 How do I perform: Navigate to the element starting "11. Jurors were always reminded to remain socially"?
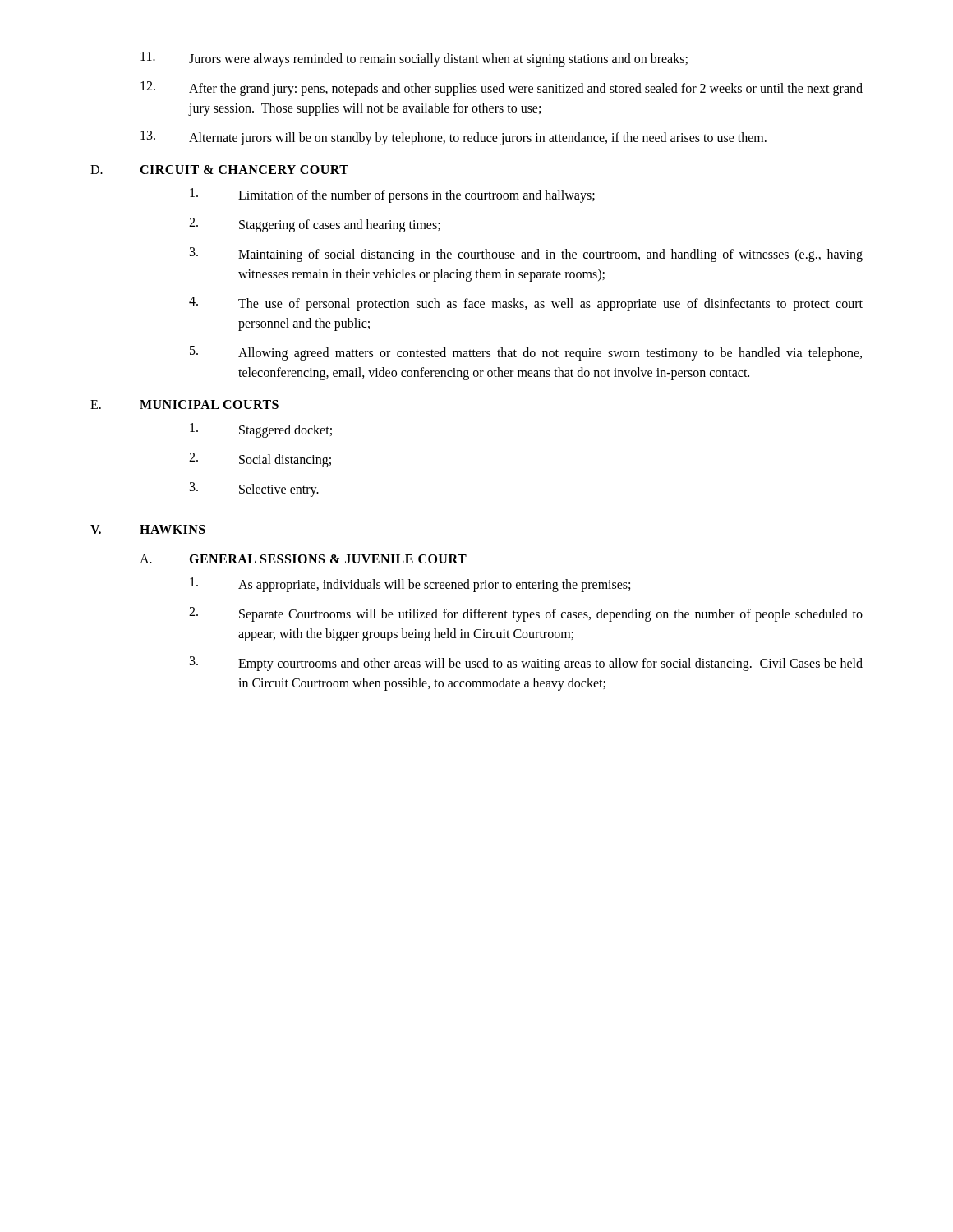coord(501,59)
